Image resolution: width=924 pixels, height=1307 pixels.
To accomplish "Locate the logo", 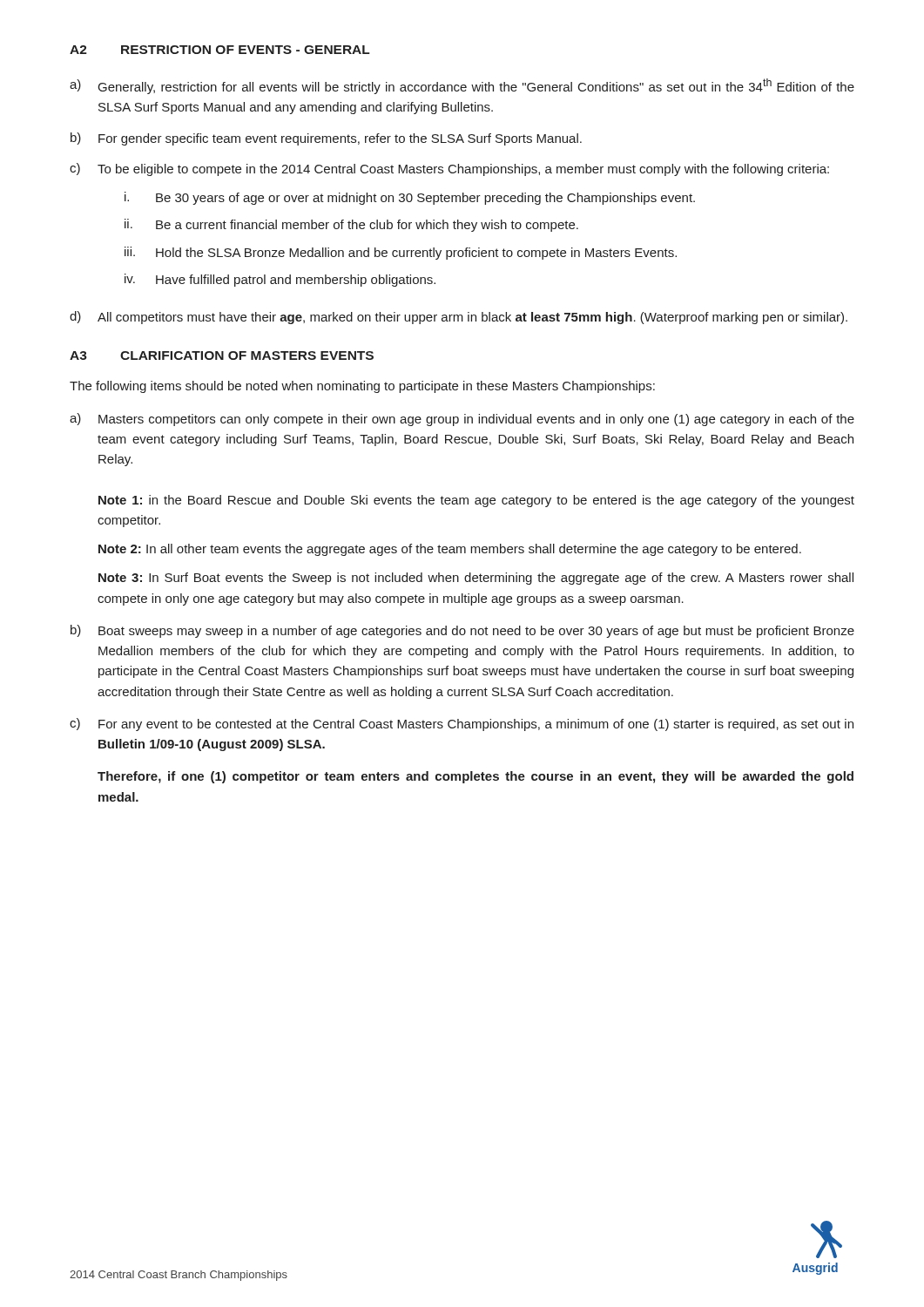I will pos(815,1249).
